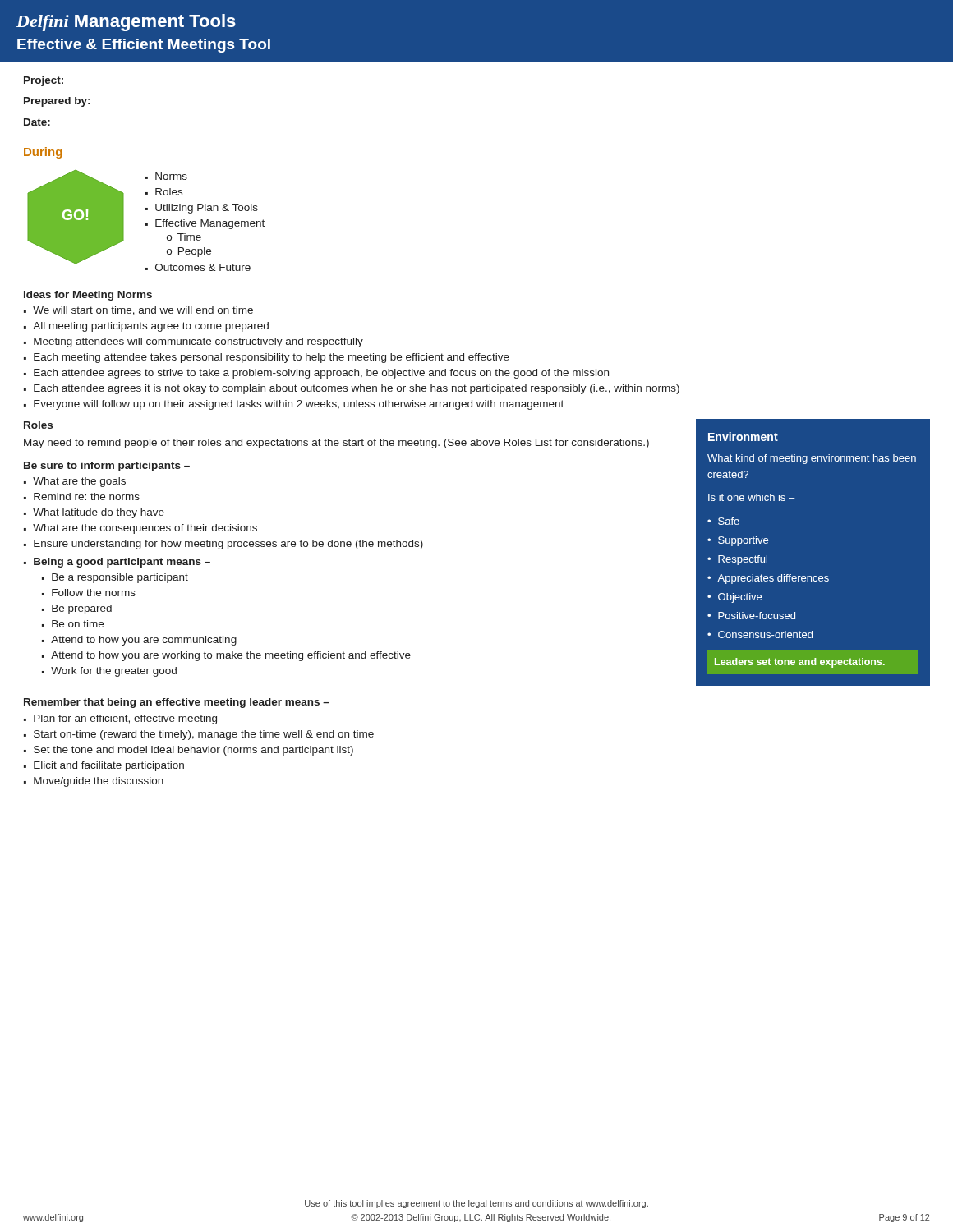Click the passage that begins "▪ Meeting attendees will communicate constructively and"
953x1232 pixels.
193,341
